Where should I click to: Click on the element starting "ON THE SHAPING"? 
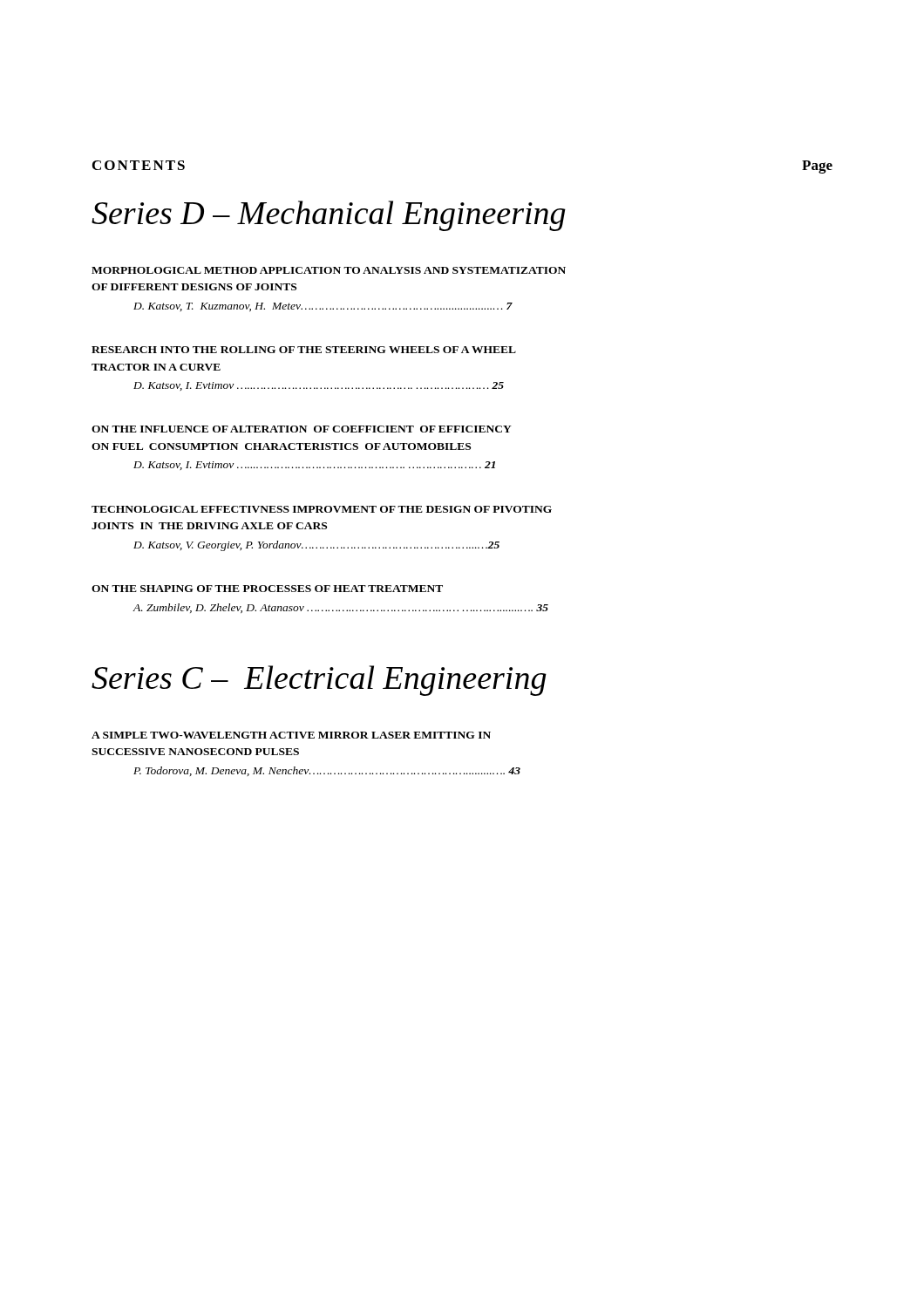462,598
